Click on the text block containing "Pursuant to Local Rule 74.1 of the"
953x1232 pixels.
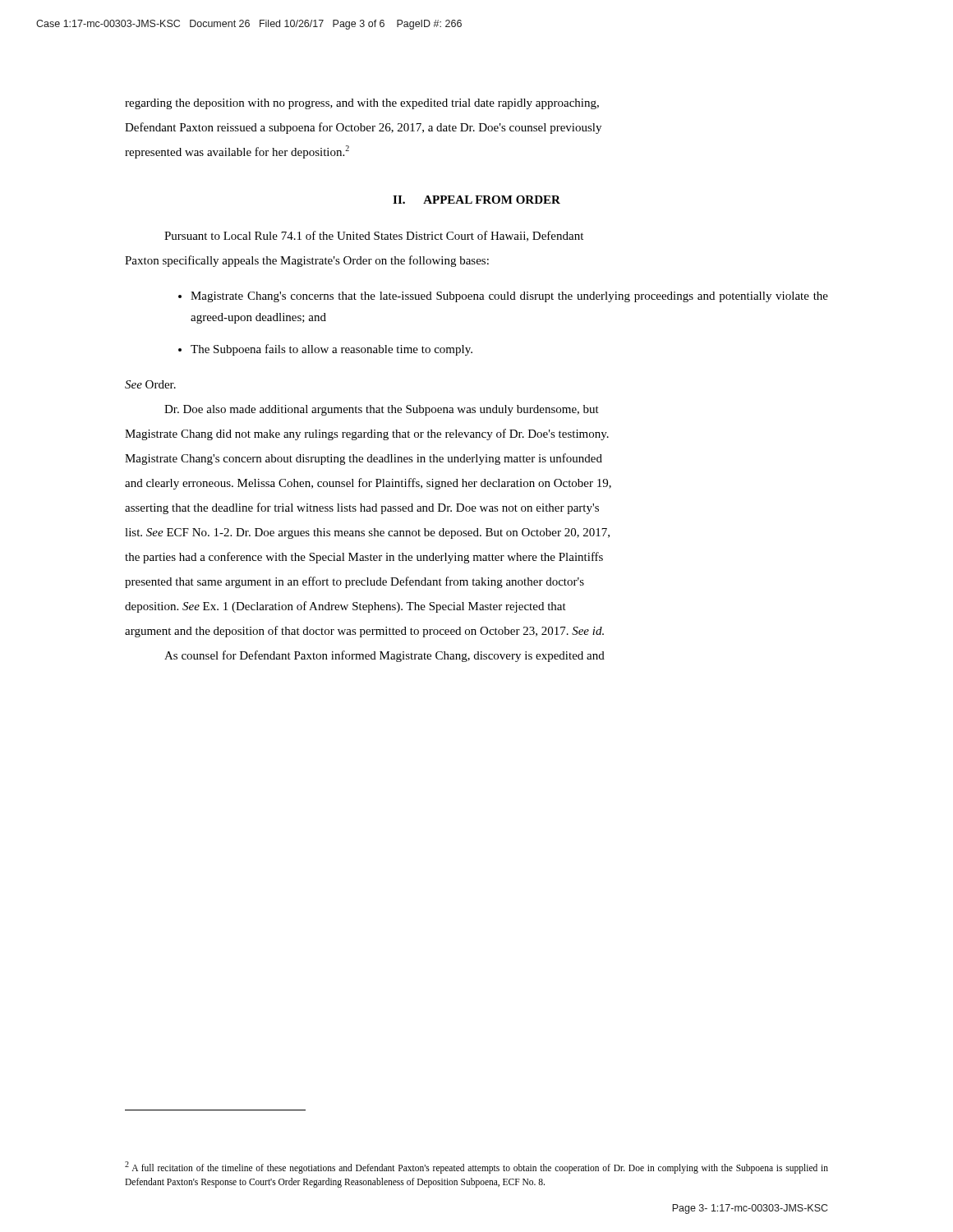(374, 236)
